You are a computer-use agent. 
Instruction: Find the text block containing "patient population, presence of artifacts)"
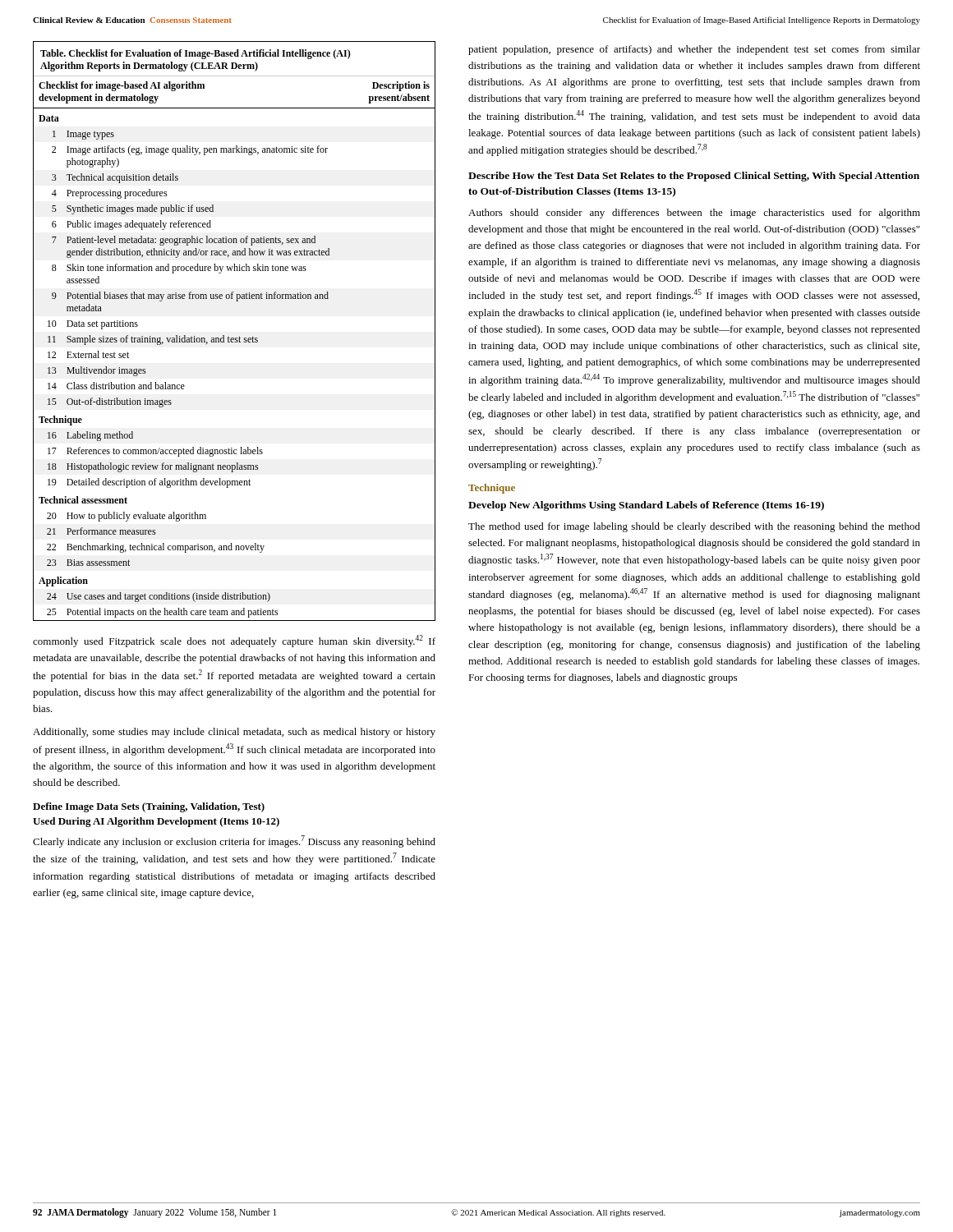(694, 100)
